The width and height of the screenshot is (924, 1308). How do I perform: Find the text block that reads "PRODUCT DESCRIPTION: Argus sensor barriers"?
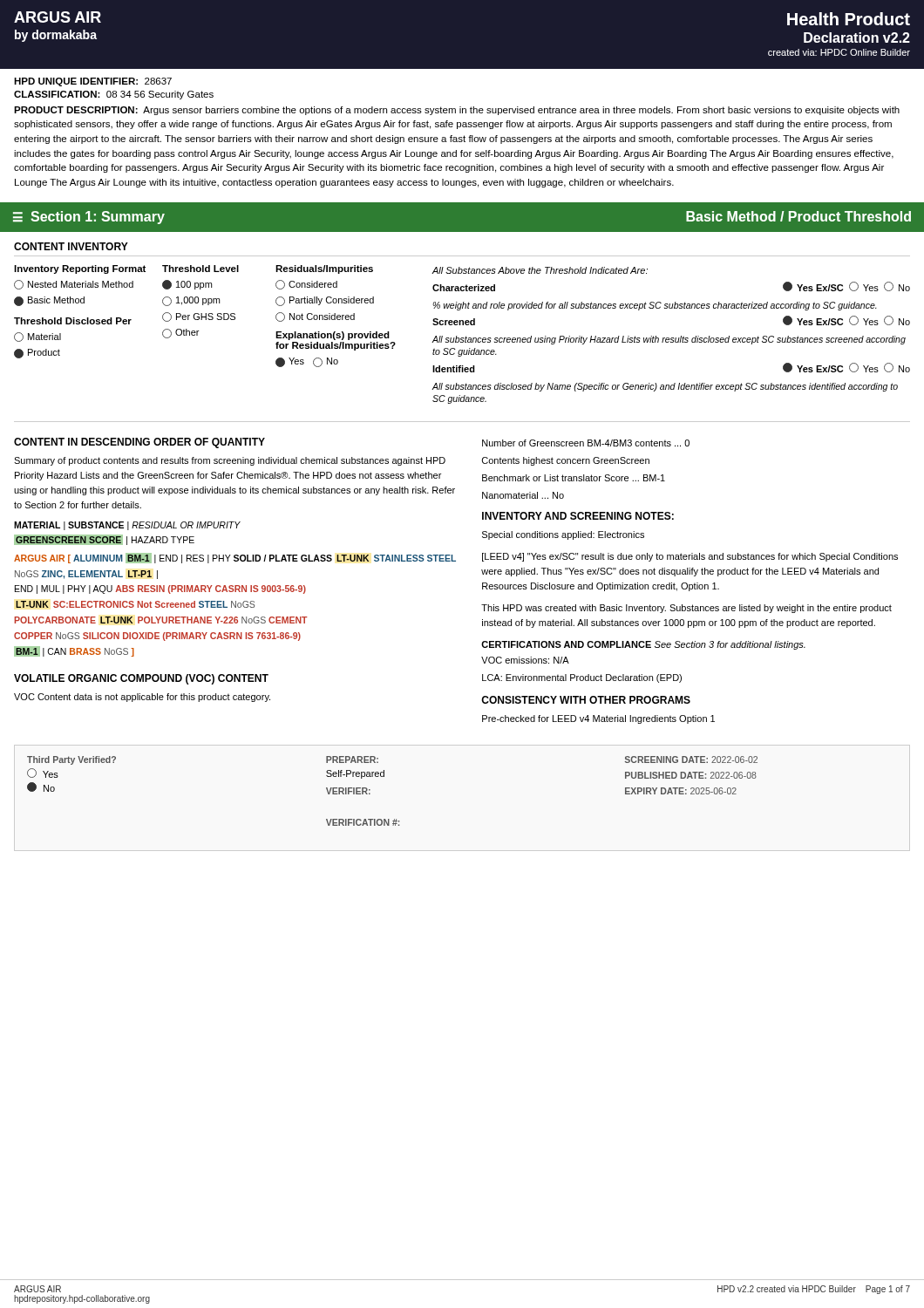(457, 146)
